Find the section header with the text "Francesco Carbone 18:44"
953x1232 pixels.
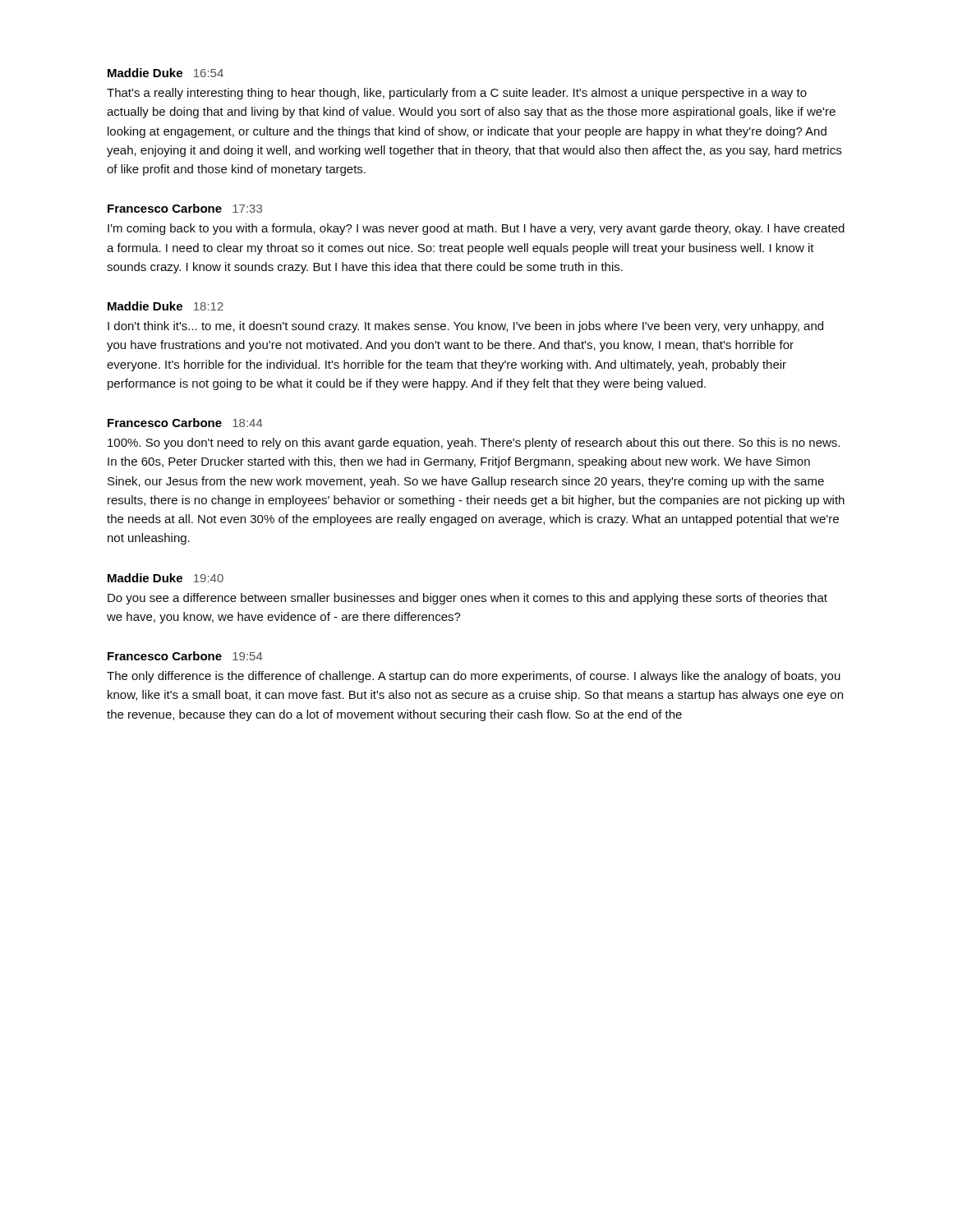point(185,423)
